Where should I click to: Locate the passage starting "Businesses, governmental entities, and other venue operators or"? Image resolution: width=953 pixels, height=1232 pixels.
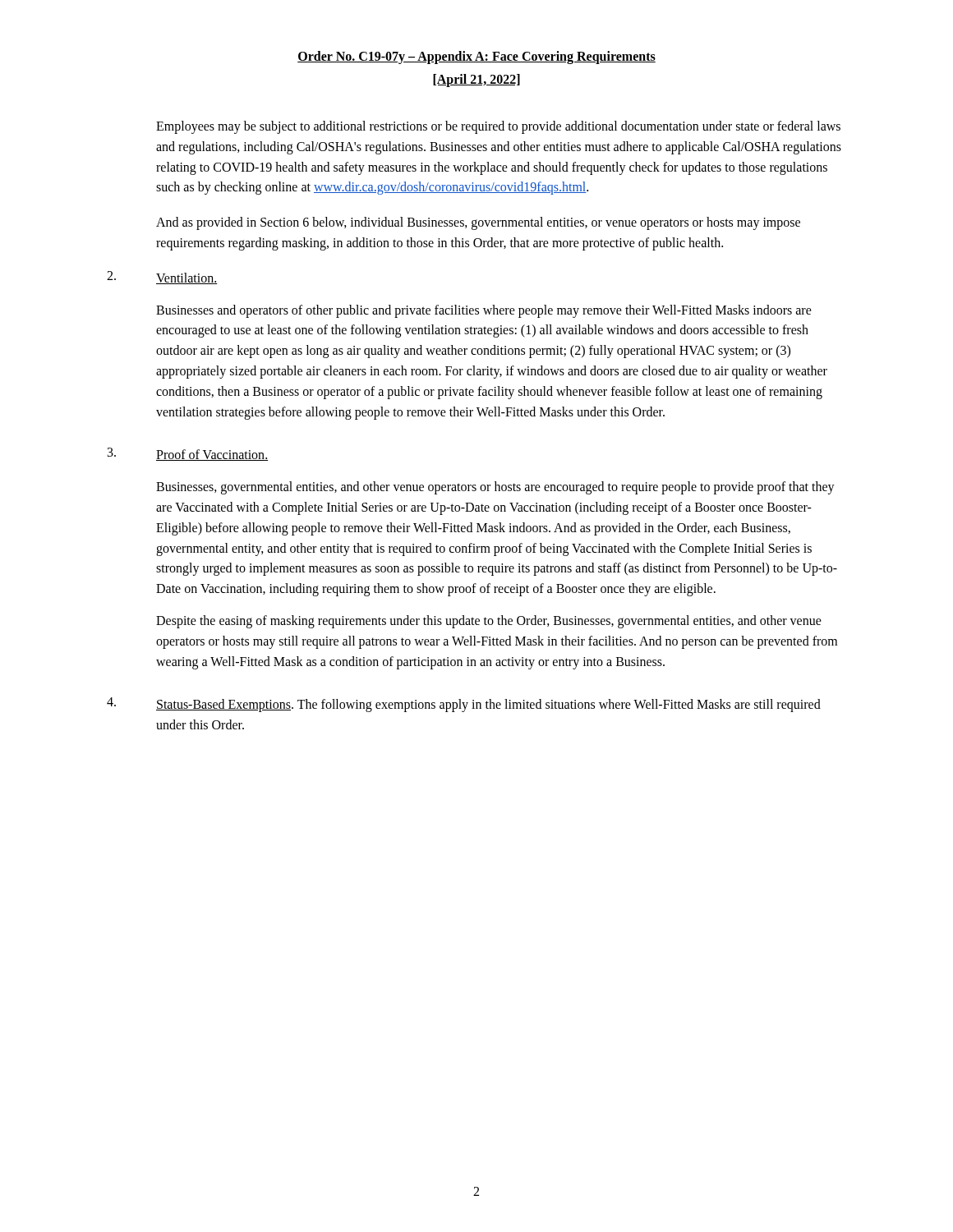[497, 538]
